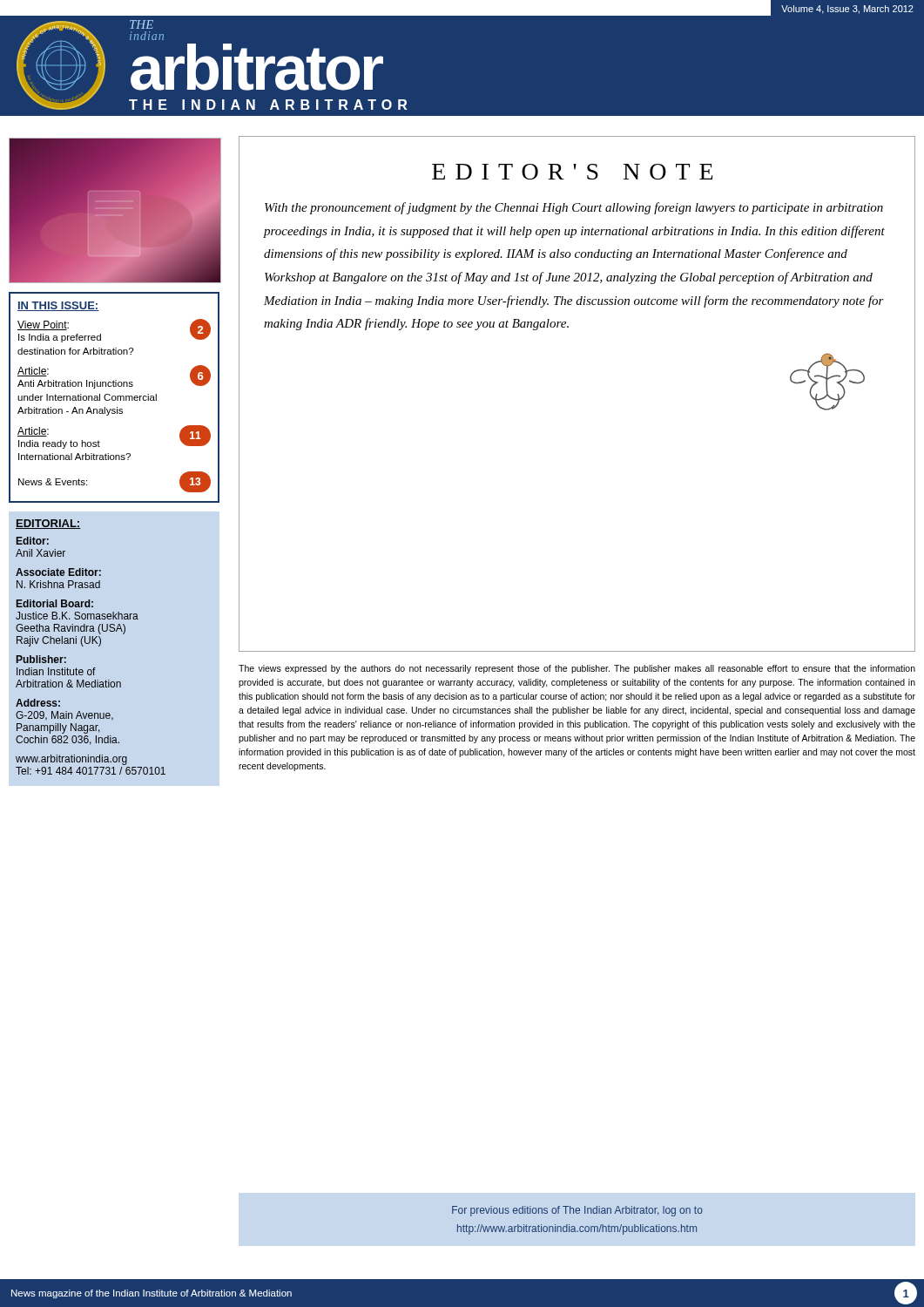Find the element starting "Article: Anti Arbitration Injunctionsunder International CommercialArbitration -"
This screenshot has width=924, height=1307.
[x=114, y=392]
